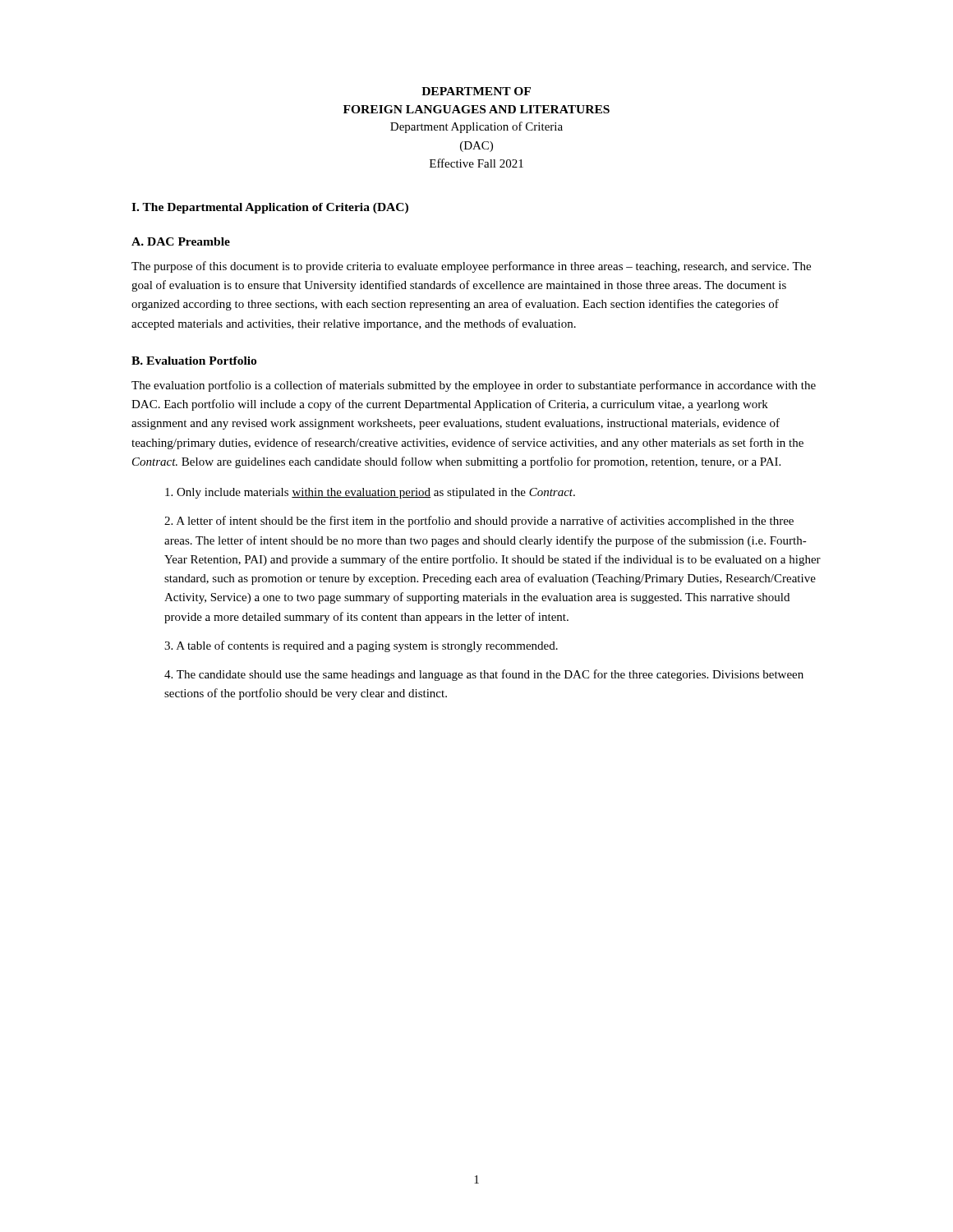The width and height of the screenshot is (953, 1232).
Task: Find the section header that says "A. DAC Preamble"
Action: point(181,241)
